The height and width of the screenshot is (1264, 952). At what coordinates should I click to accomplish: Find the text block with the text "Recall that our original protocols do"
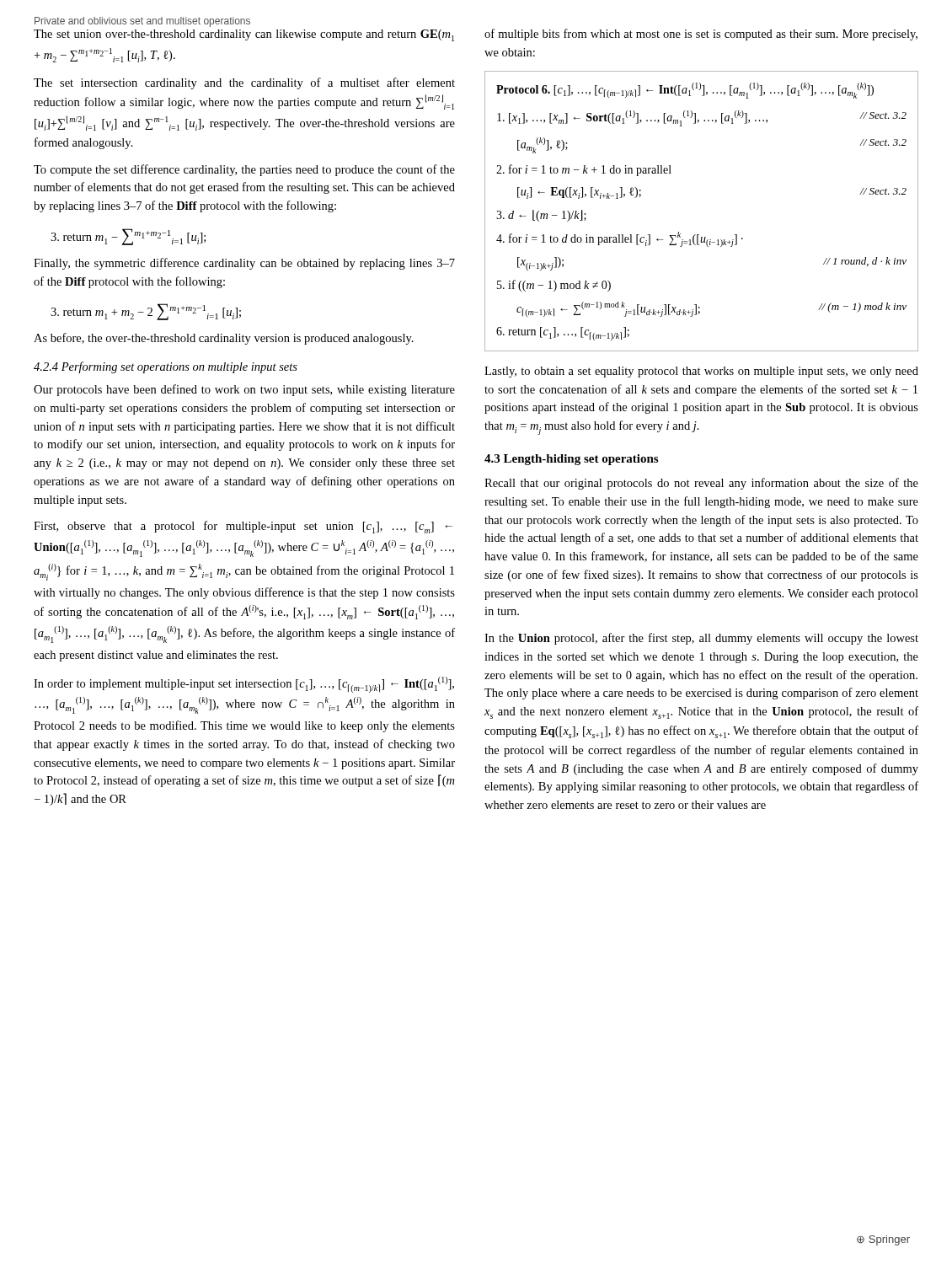pyautogui.click(x=701, y=645)
